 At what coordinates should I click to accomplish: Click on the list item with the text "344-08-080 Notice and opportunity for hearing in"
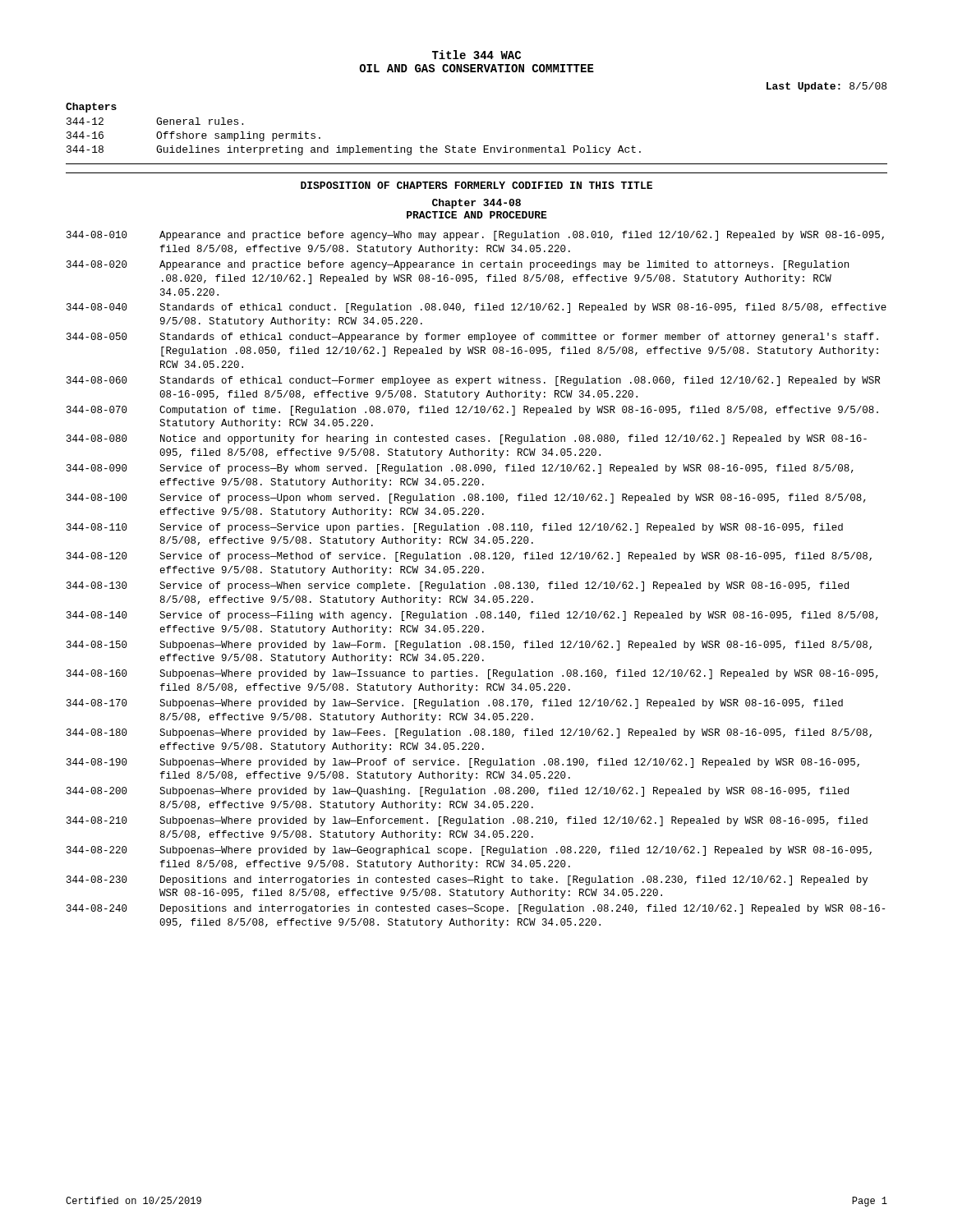(x=476, y=447)
